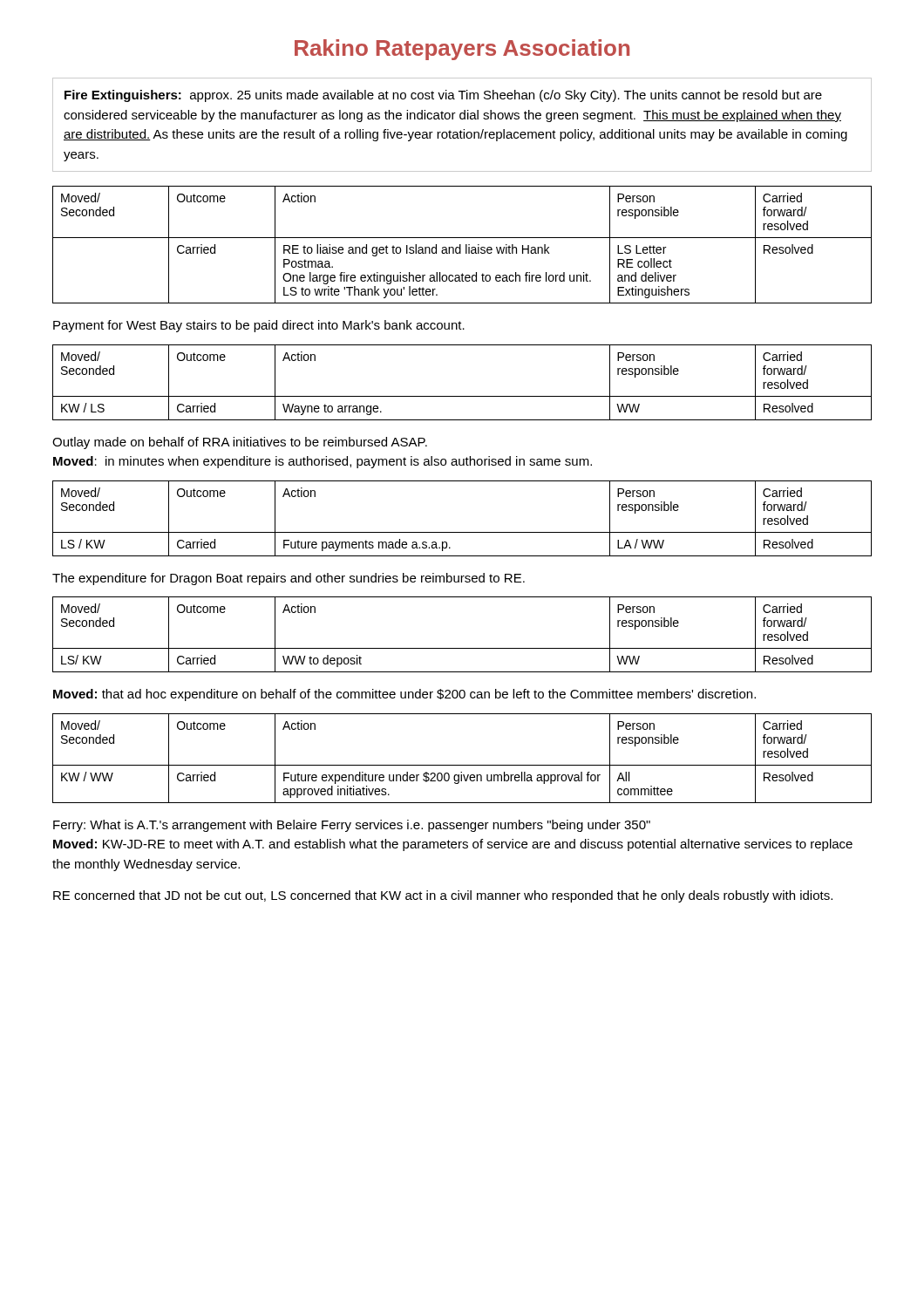Image resolution: width=924 pixels, height=1308 pixels.
Task: Navigate to the block starting "Rakino Ratepayers Association"
Action: click(x=462, y=48)
